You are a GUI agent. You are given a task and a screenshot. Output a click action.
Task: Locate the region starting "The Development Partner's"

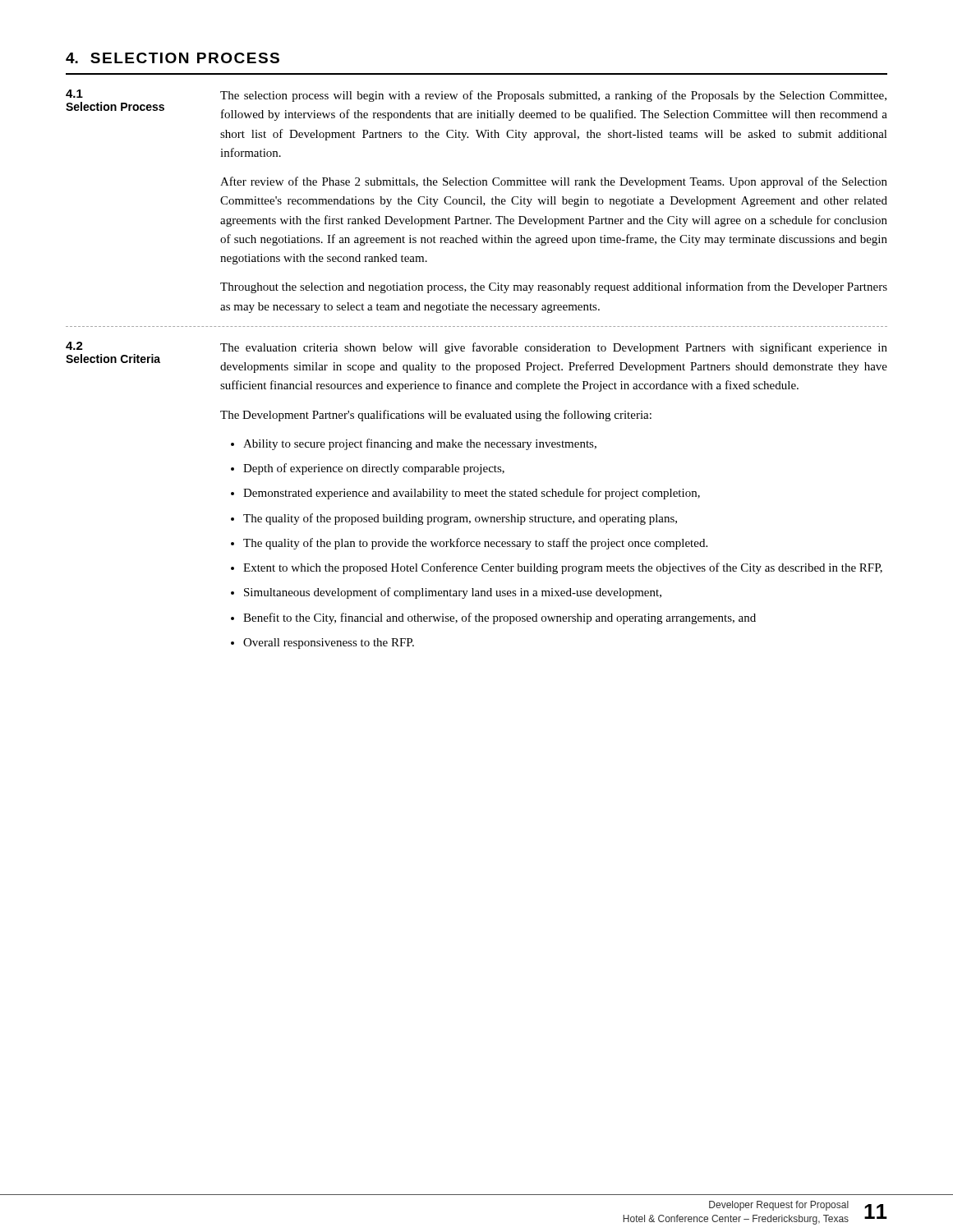click(436, 414)
